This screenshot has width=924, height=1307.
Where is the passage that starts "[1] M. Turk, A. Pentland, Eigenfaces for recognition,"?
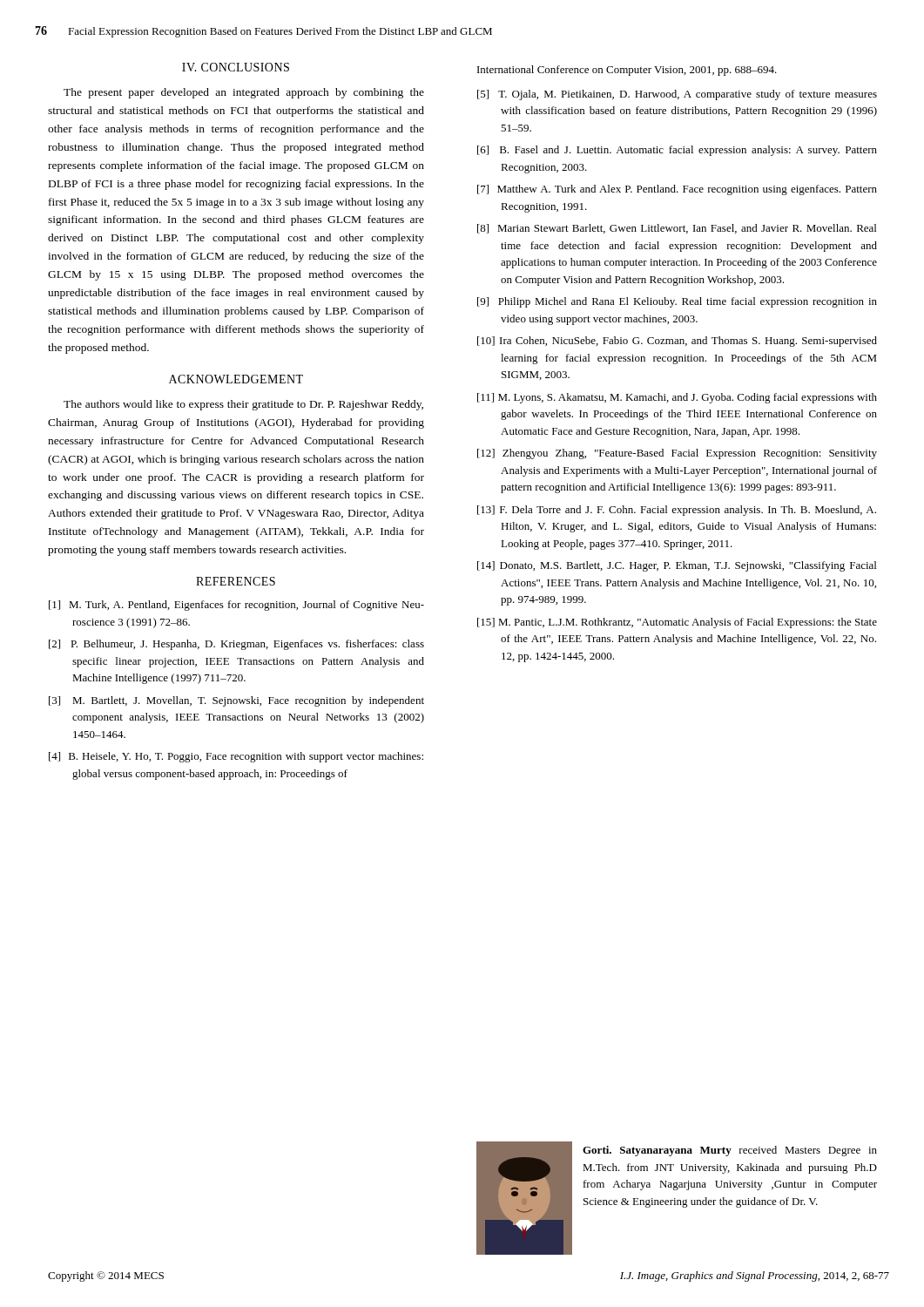click(236, 613)
